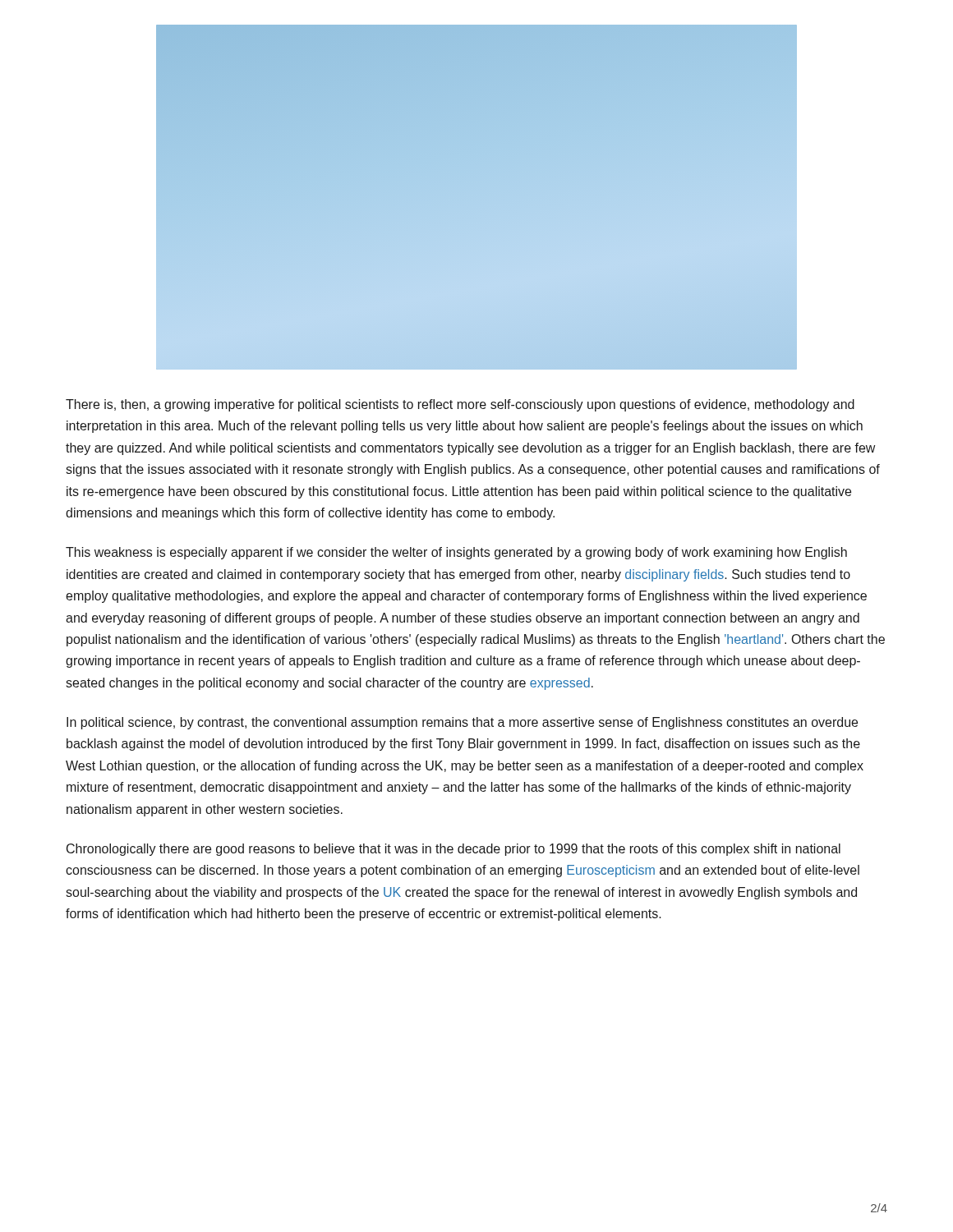This screenshot has height=1232, width=953.
Task: Point to the block beginning "This weakness is especially apparent if we"
Action: [x=476, y=618]
